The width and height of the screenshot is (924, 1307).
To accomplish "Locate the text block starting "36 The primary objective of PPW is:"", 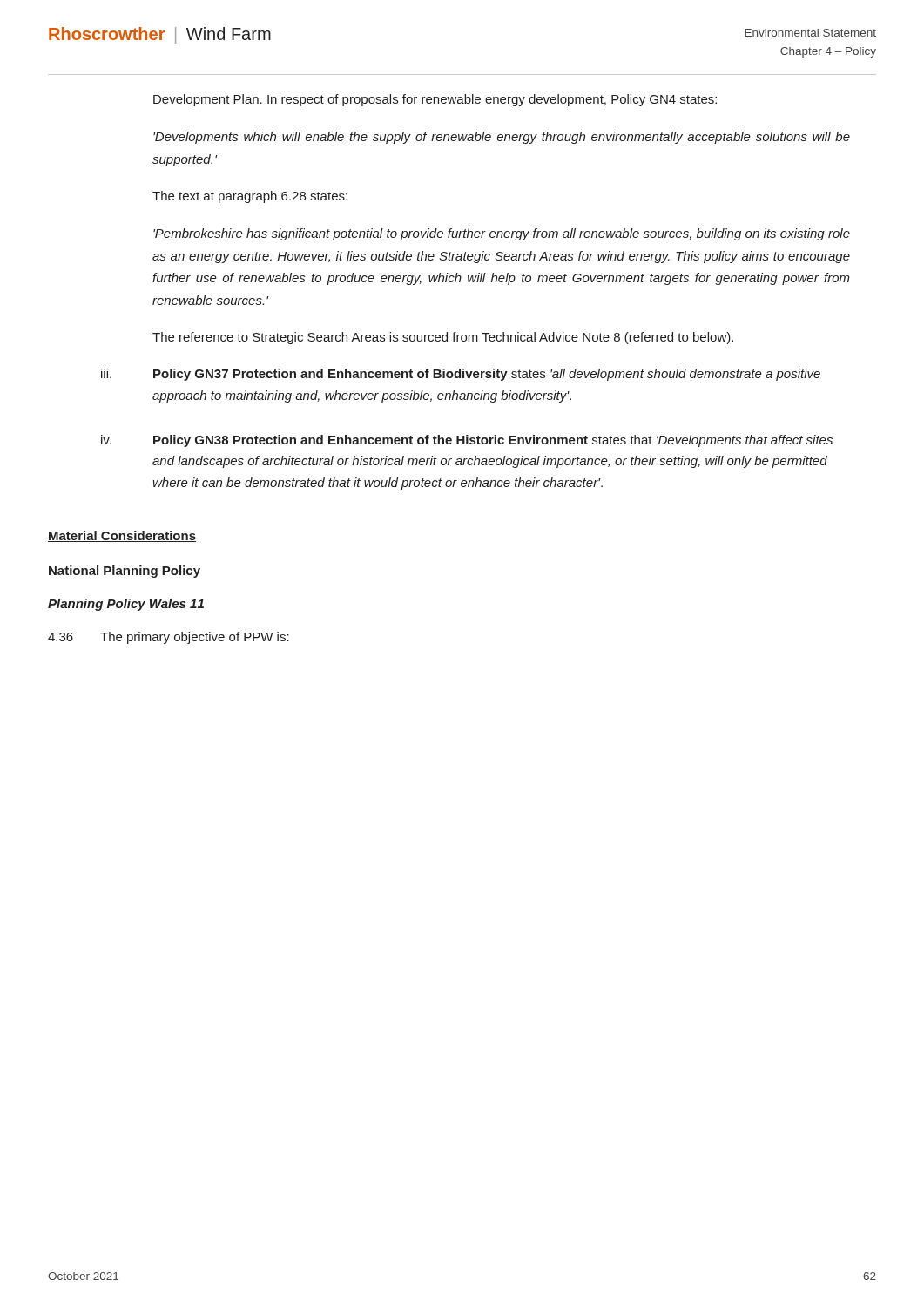I will [169, 638].
